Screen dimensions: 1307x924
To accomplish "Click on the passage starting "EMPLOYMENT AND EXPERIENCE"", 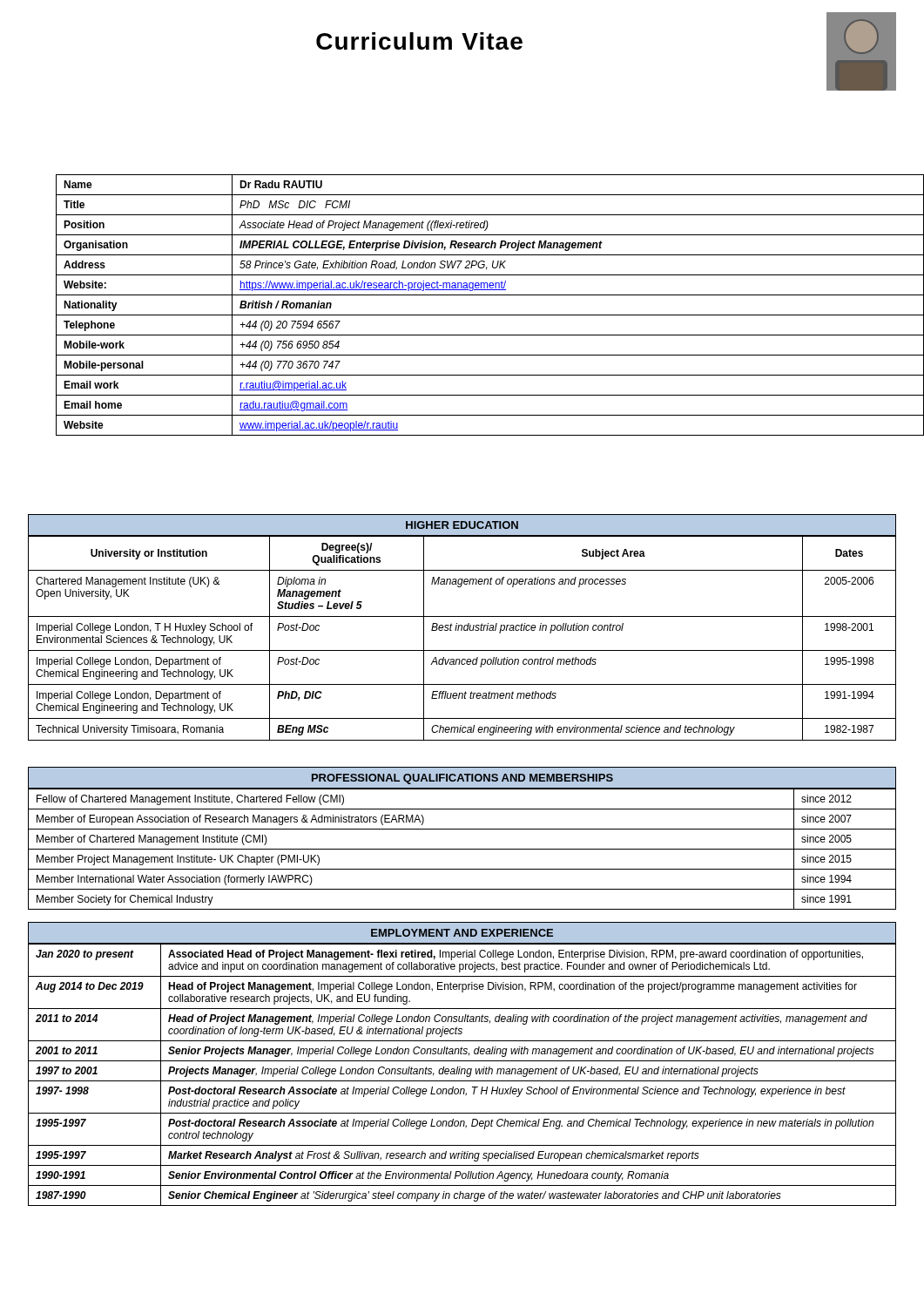I will pos(462,933).
